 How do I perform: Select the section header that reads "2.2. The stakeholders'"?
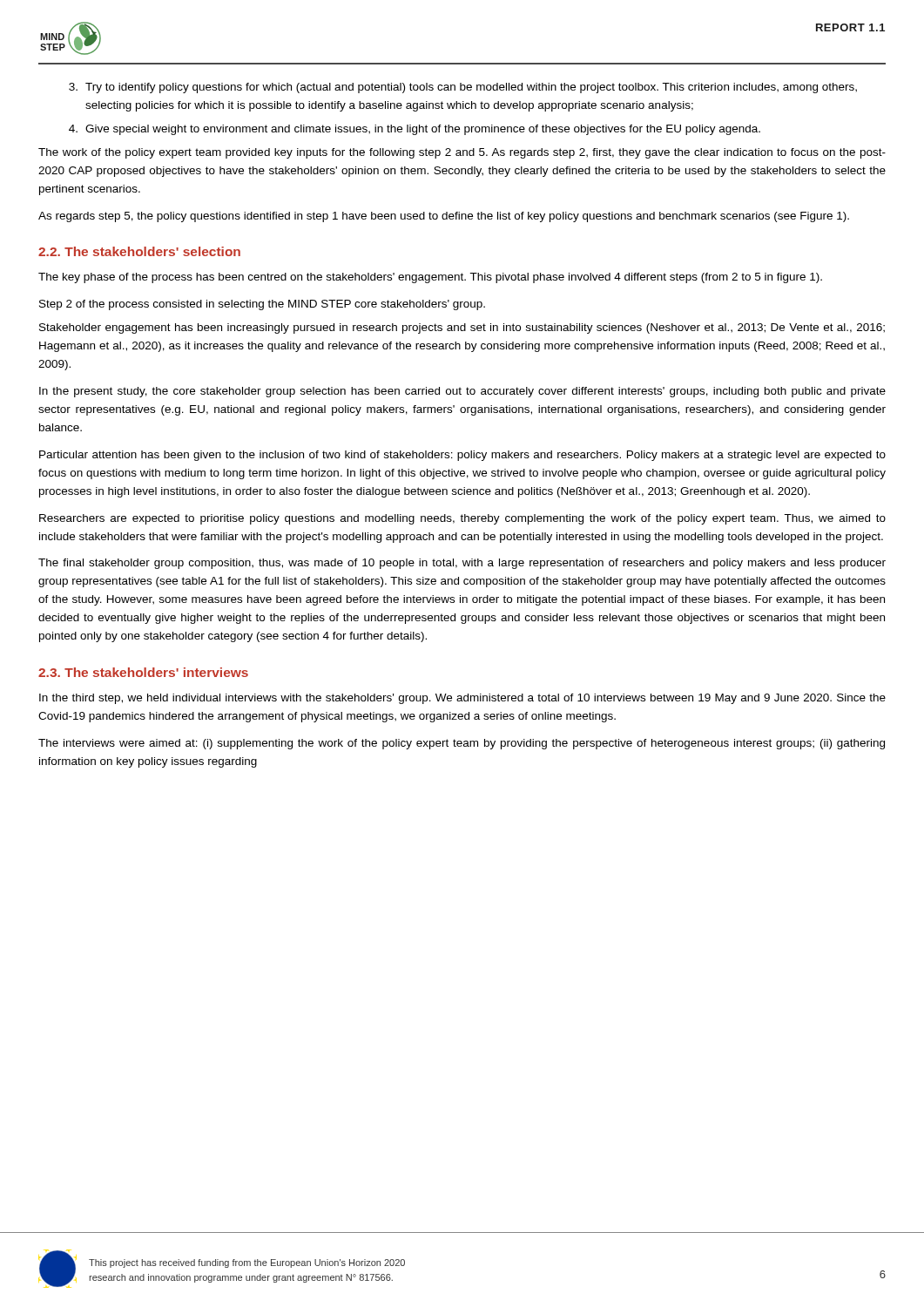pos(140,252)
